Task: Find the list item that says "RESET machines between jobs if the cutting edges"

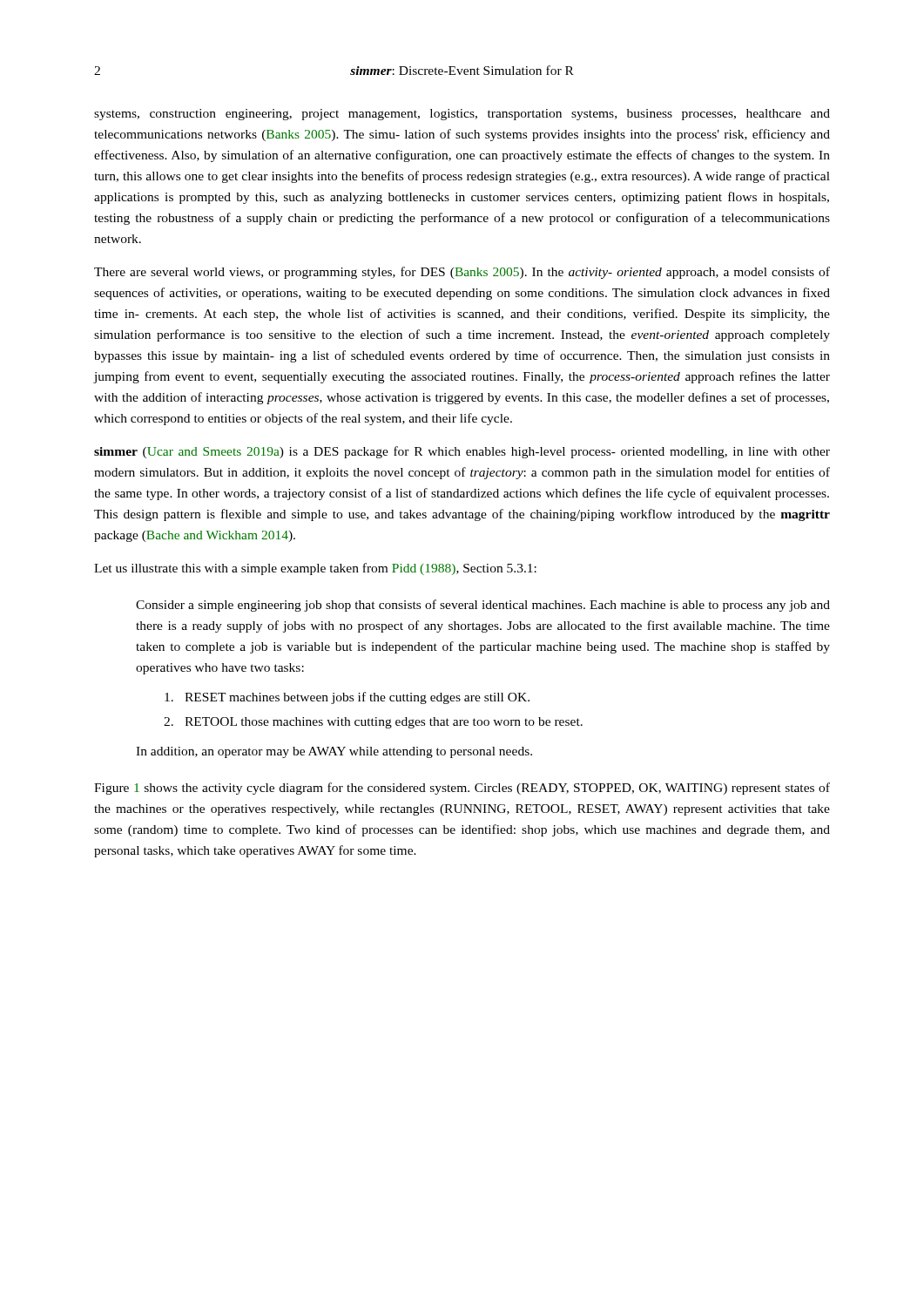Action: tap(347, 697)
